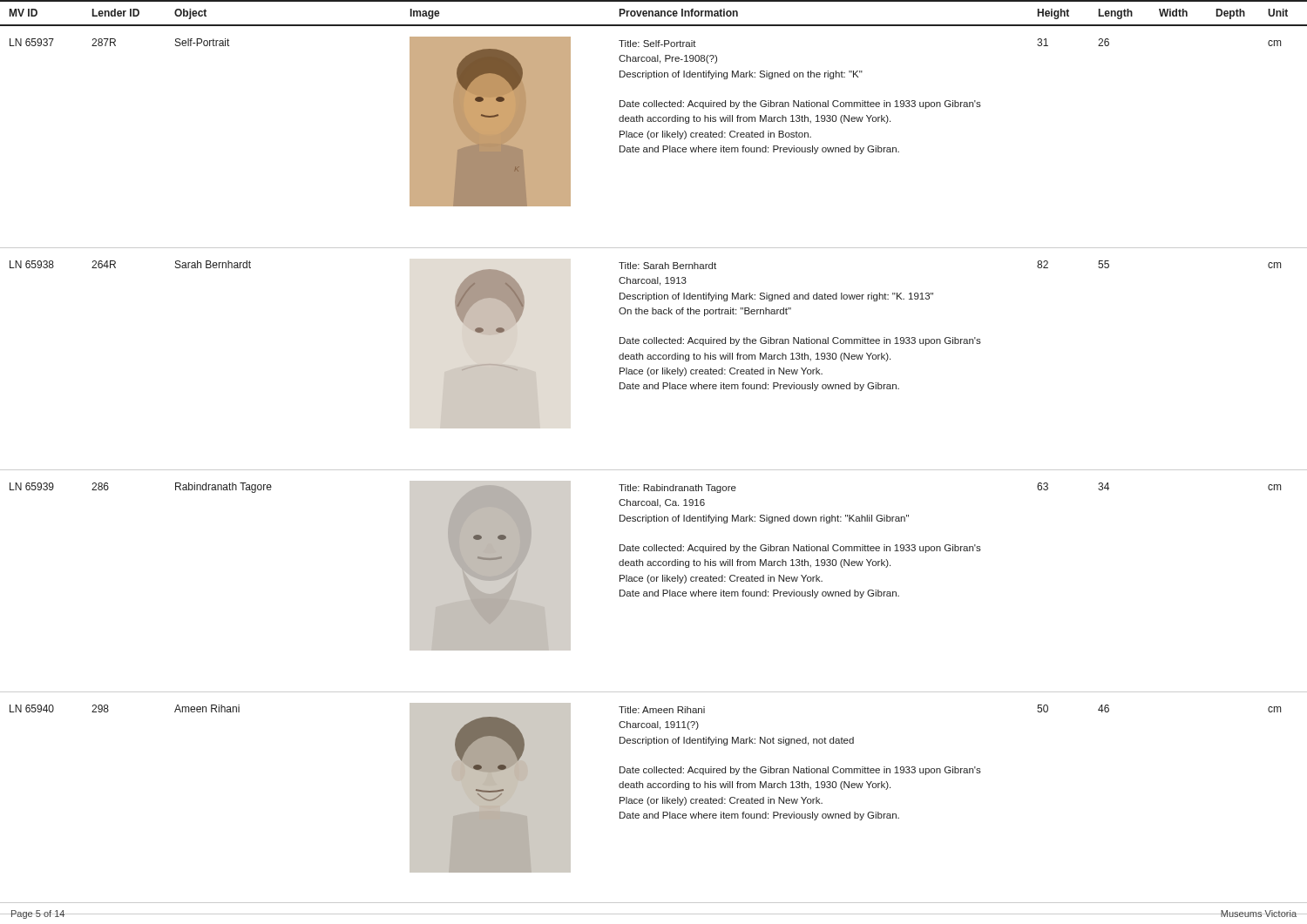
Task: Click the table
Action: [x=654, y=457]
